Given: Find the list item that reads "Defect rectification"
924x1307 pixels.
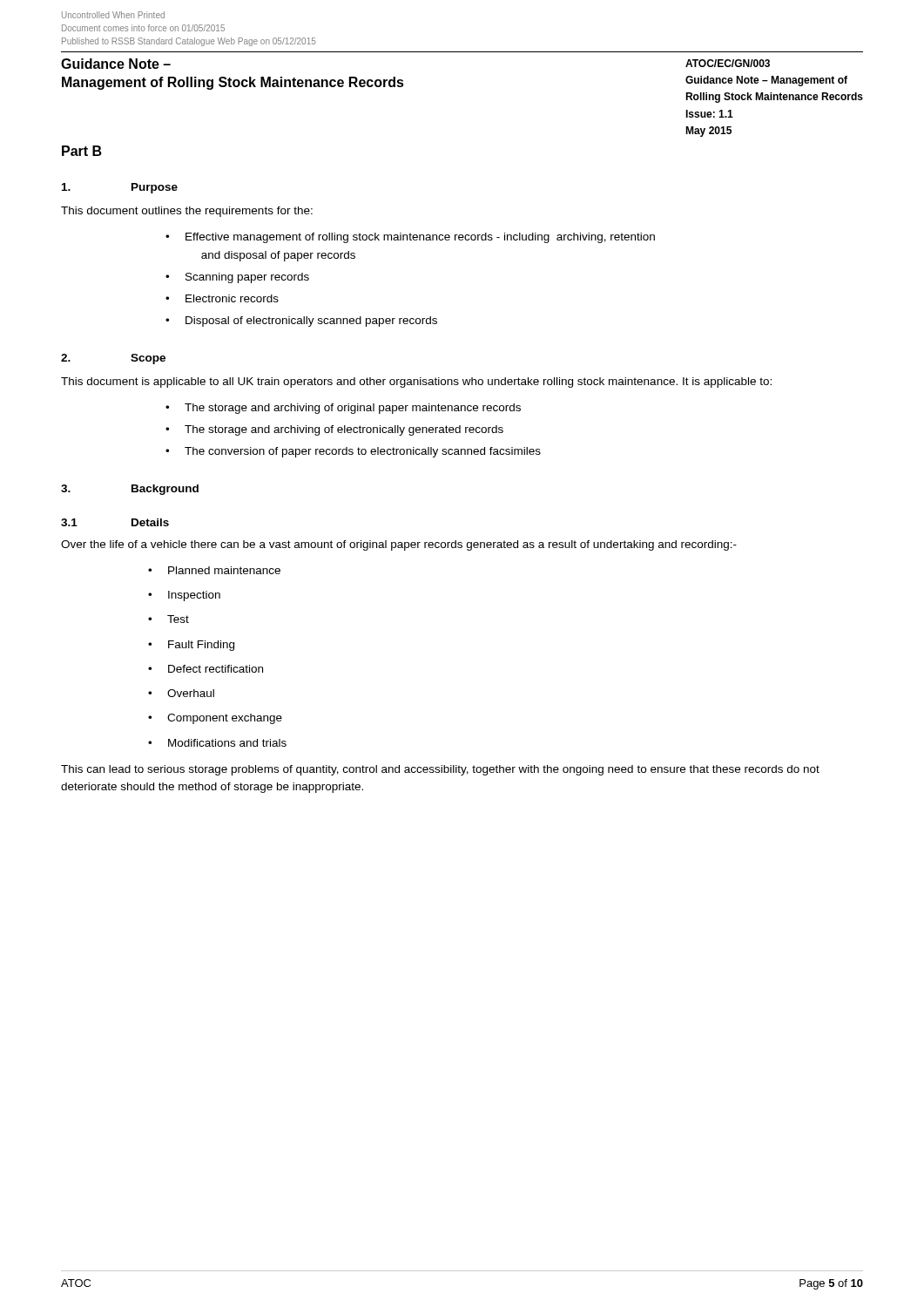Looking at the screenshot, I should point(216,669).
